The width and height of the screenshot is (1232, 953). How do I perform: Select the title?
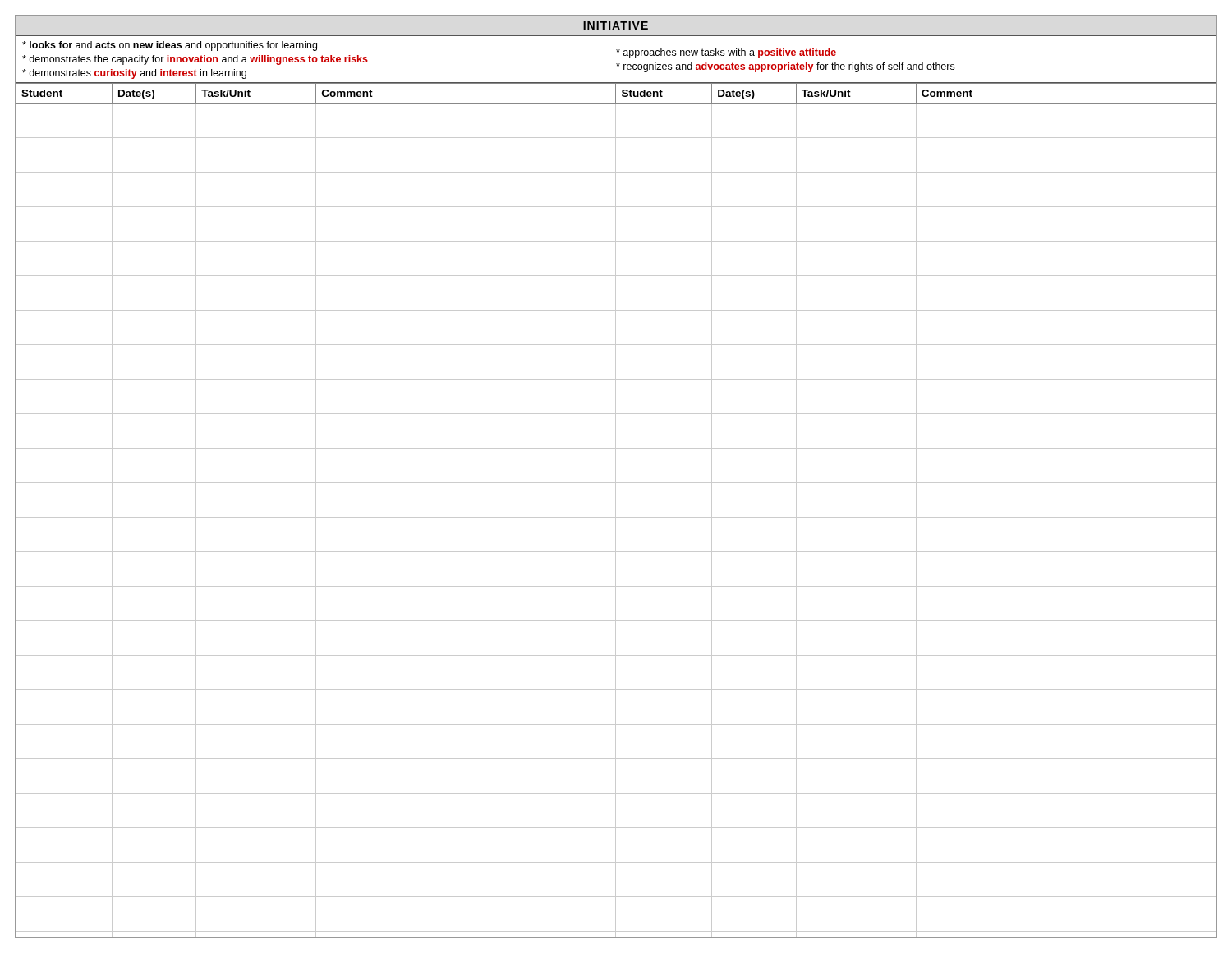[x=616, y=25]
